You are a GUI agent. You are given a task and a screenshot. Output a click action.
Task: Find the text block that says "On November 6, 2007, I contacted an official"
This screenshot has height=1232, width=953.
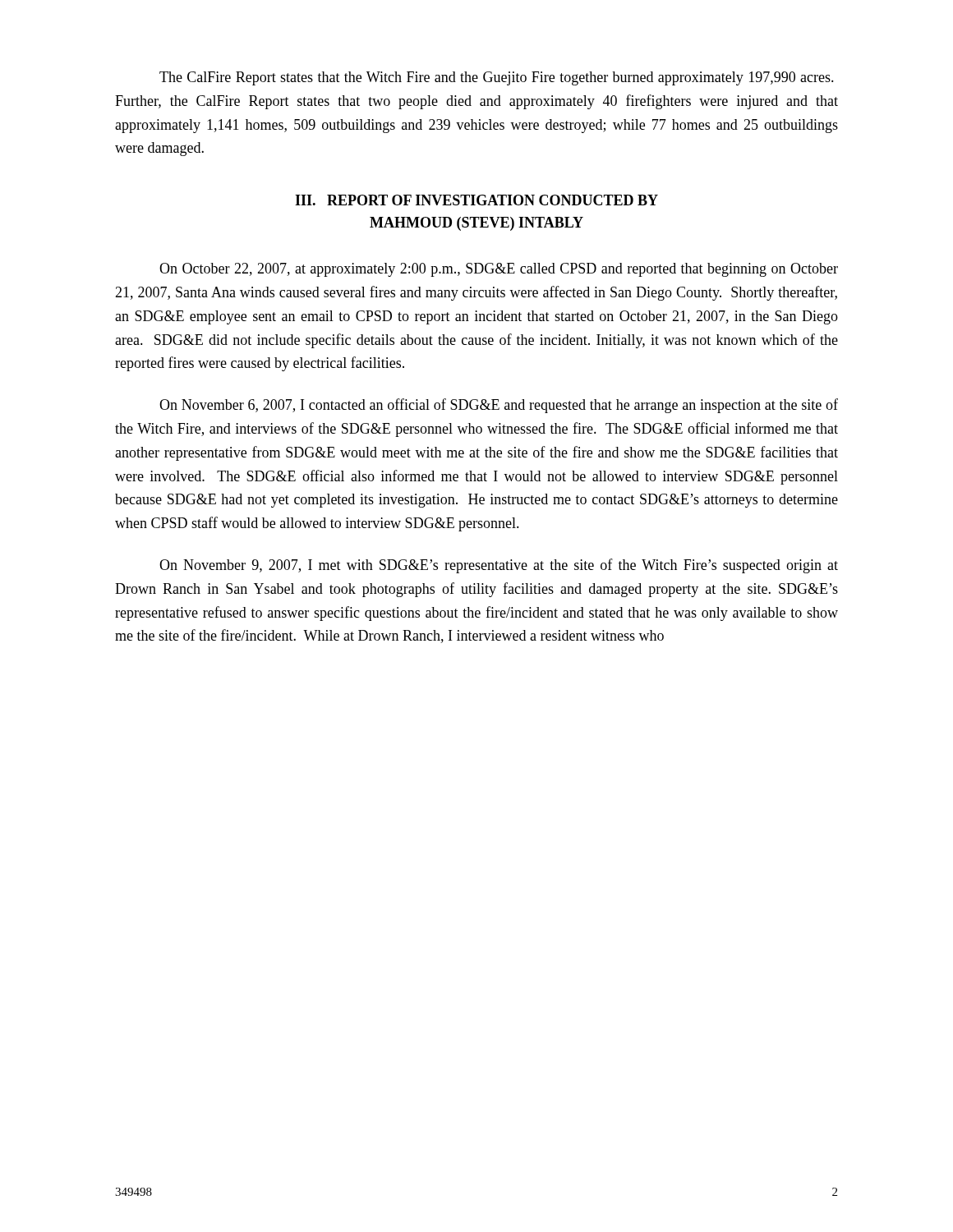[476, 464]
